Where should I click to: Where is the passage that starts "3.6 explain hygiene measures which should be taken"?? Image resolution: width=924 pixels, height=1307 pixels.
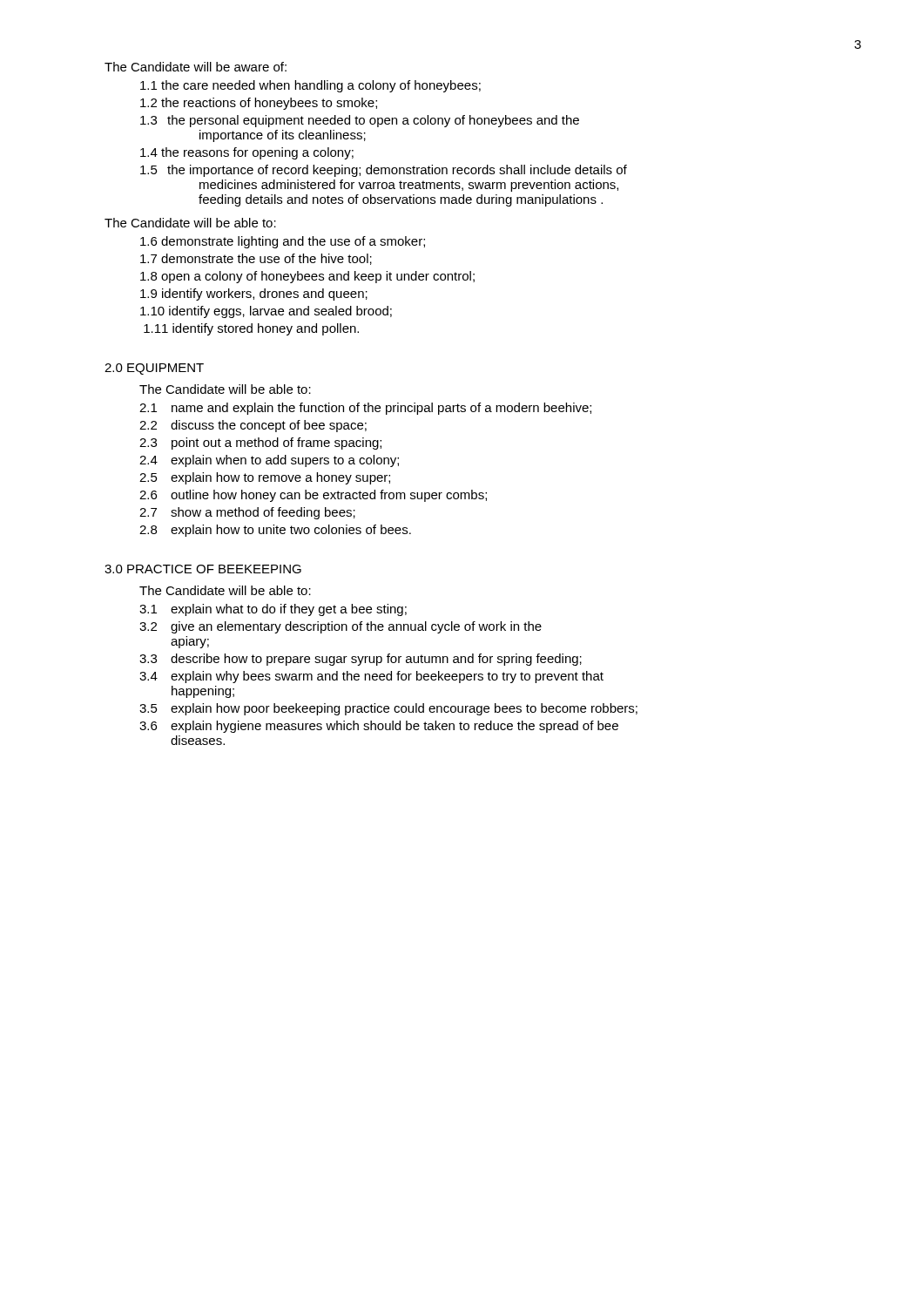tap(479, 733)
